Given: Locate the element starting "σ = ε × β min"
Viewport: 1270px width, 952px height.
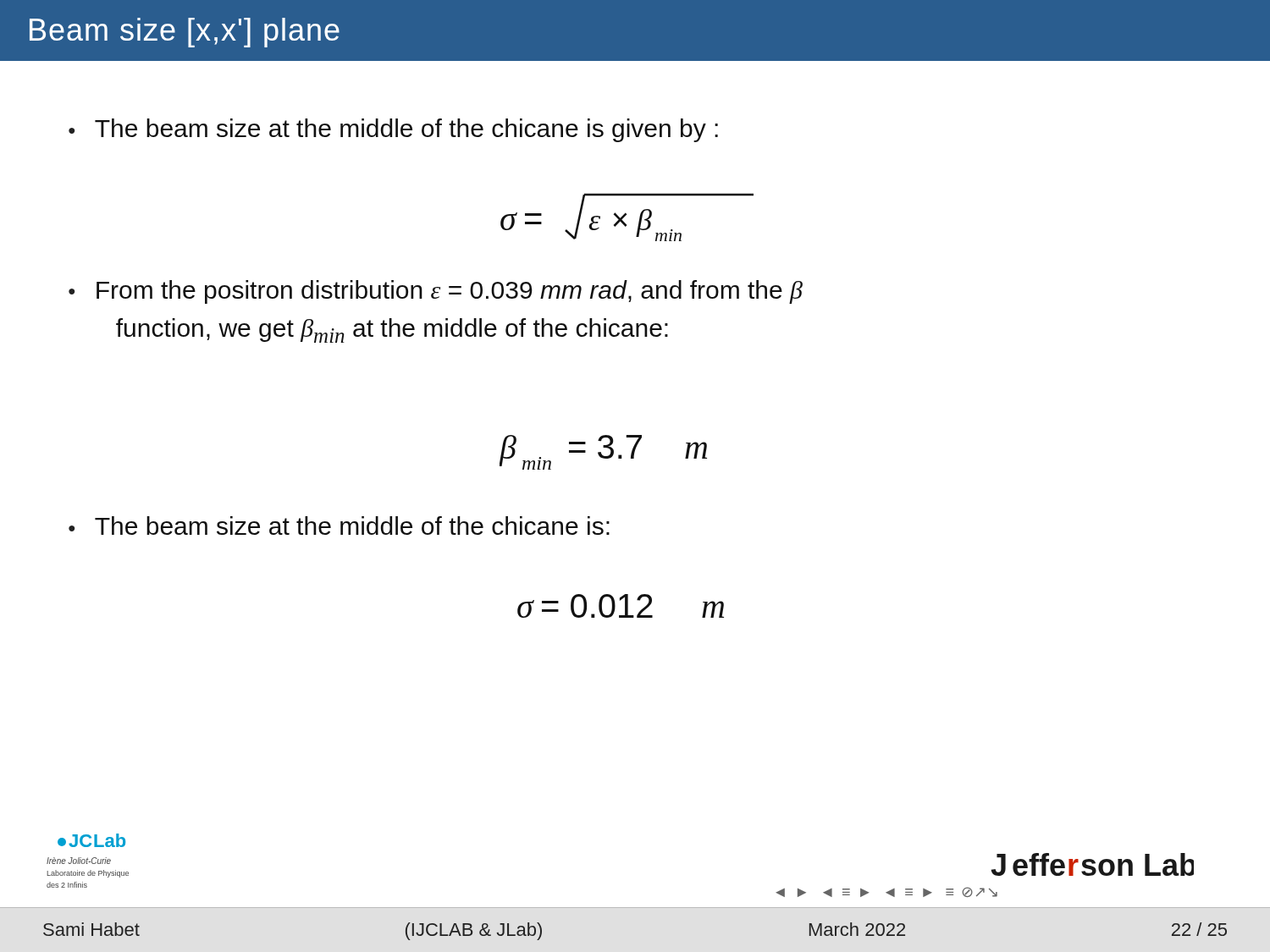Looking at the screenshot, I should coord(635,214).
